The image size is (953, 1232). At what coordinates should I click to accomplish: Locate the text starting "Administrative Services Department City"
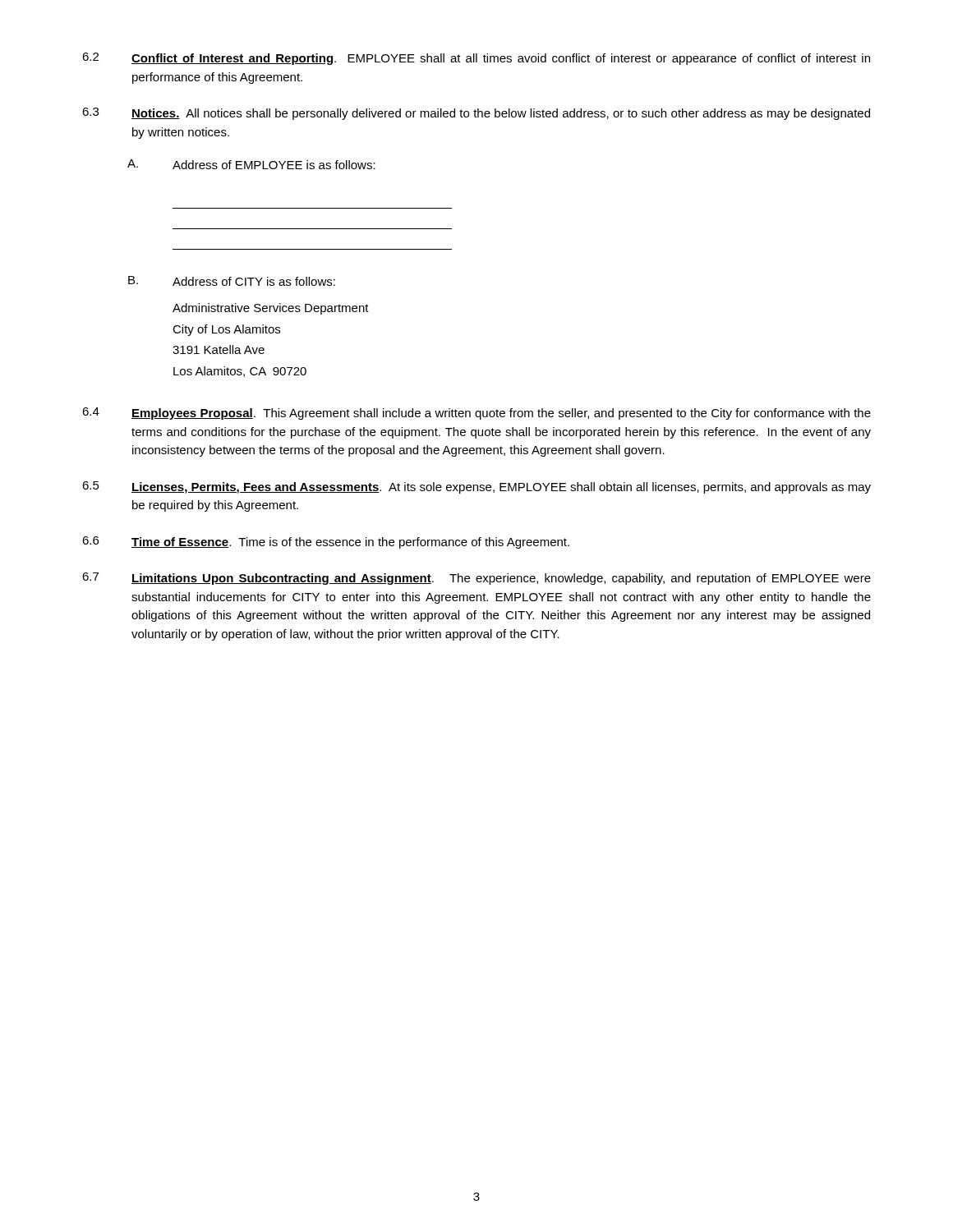click(270, 339)
